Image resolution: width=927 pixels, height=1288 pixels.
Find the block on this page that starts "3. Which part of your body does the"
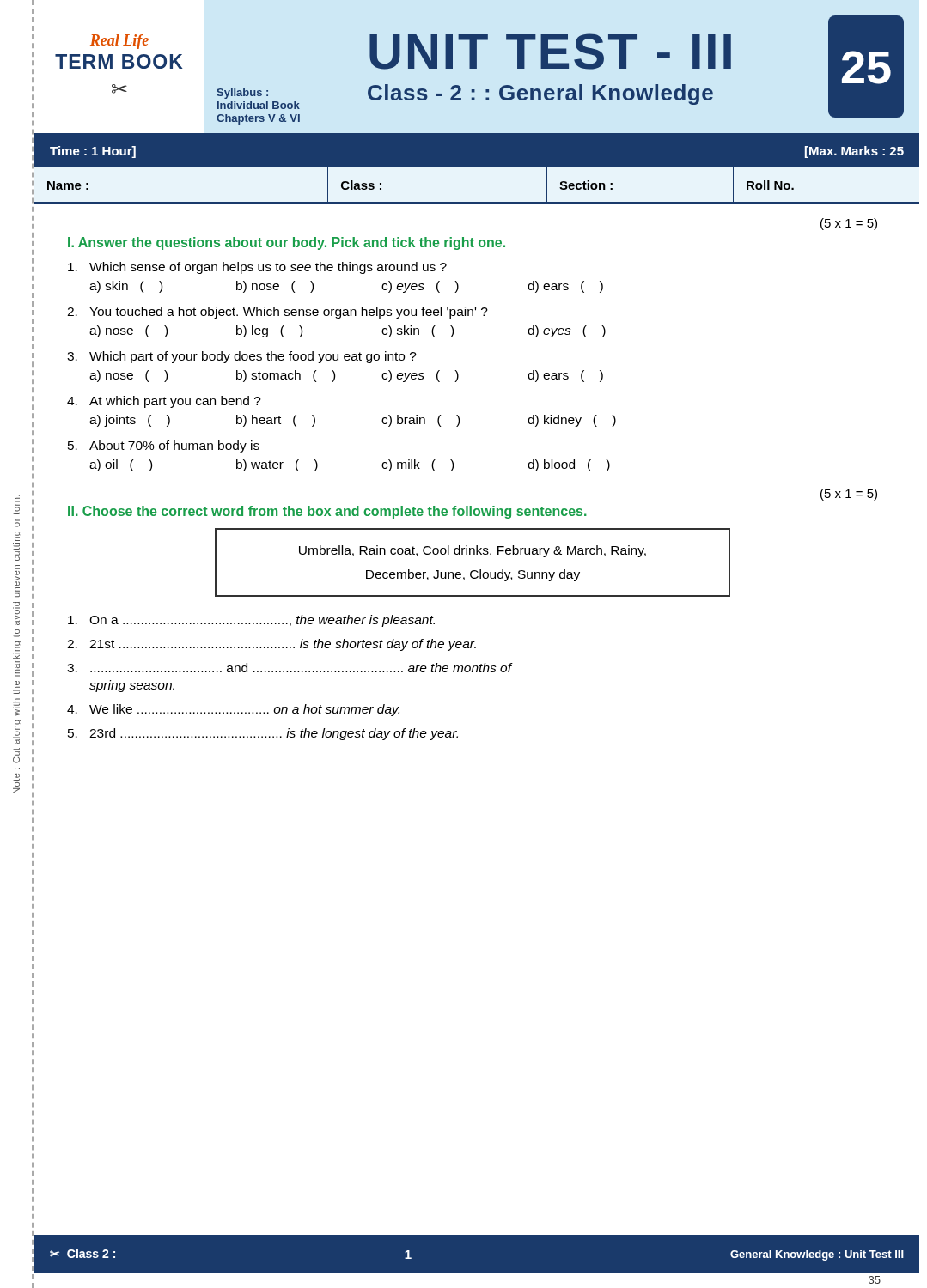coord(242,356)
